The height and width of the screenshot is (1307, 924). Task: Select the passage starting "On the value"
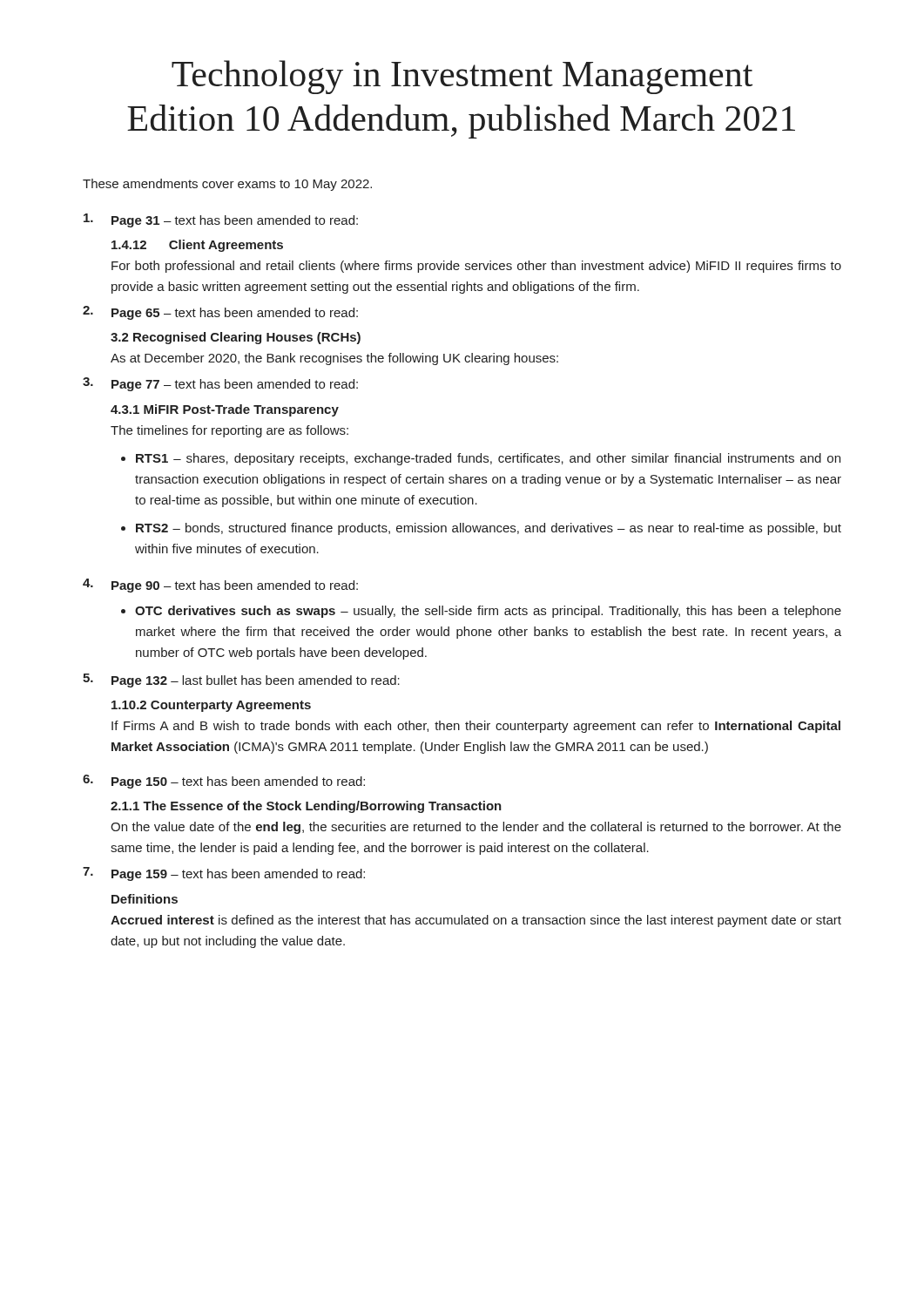point(476,837)
